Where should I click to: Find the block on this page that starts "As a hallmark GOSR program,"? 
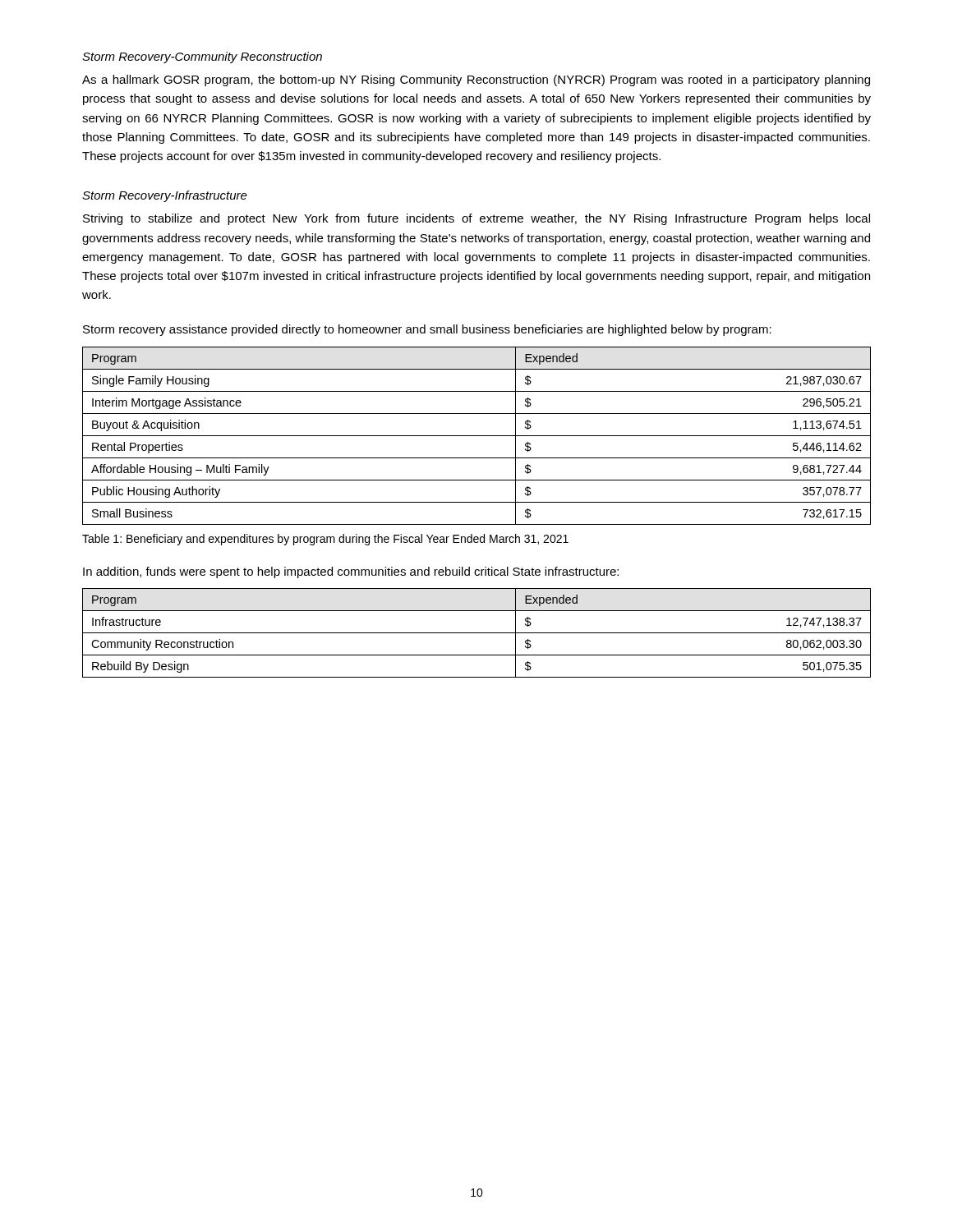476,117
